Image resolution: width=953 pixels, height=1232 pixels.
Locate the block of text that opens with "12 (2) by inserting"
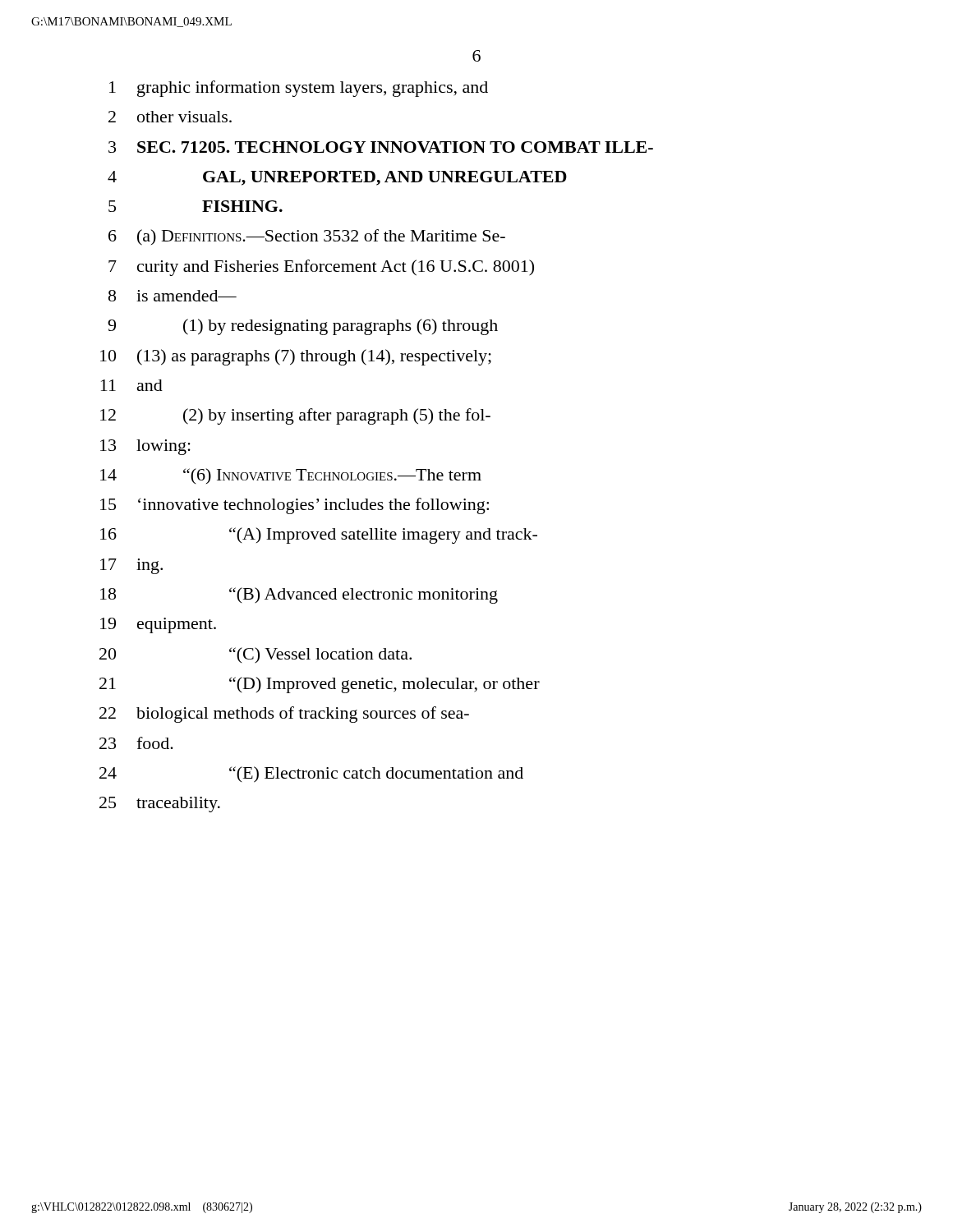coord(472,415)
